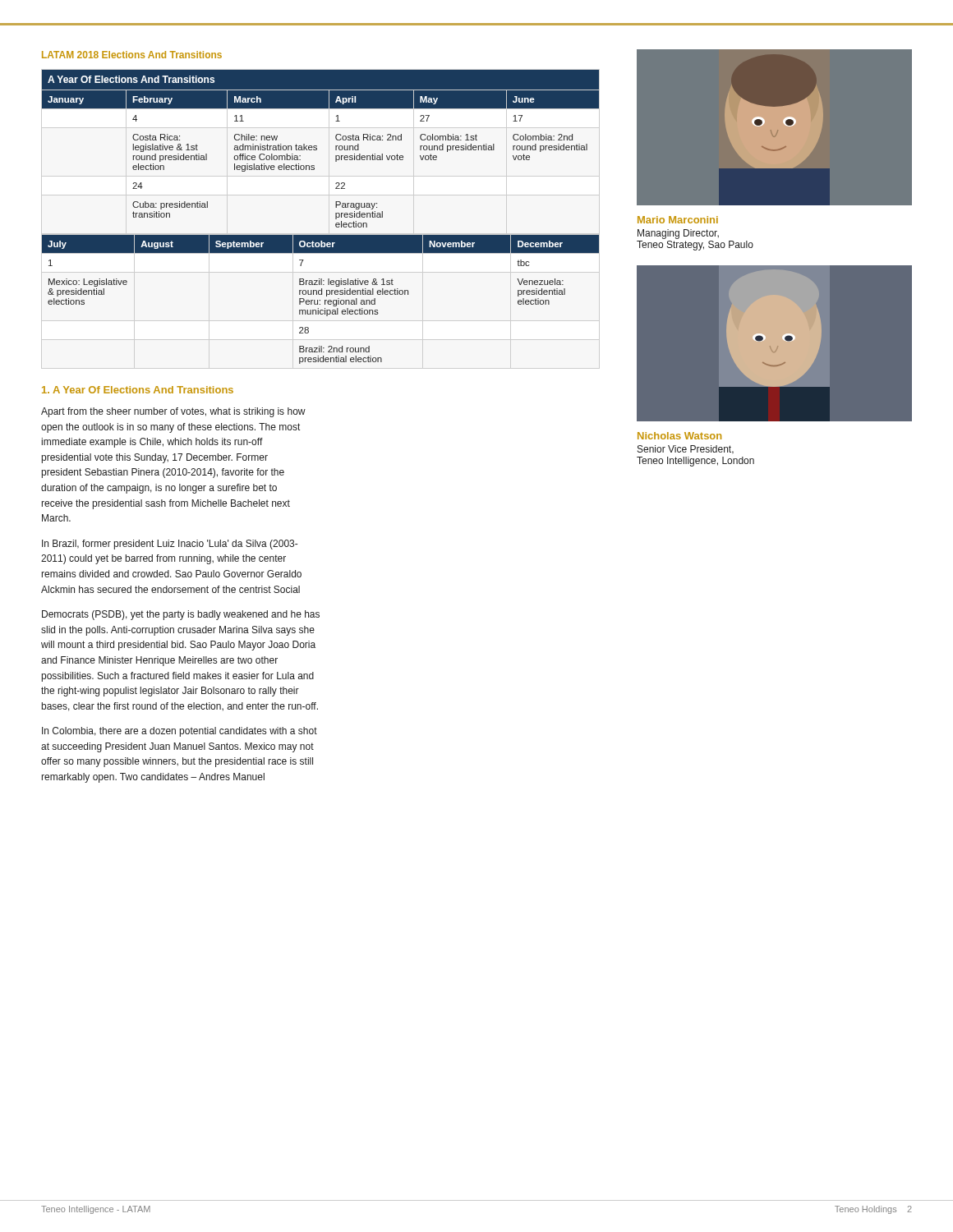
Task: Select the text block that reads "In Colombia, there are a dozen potential"
Action: coord(179,754)
